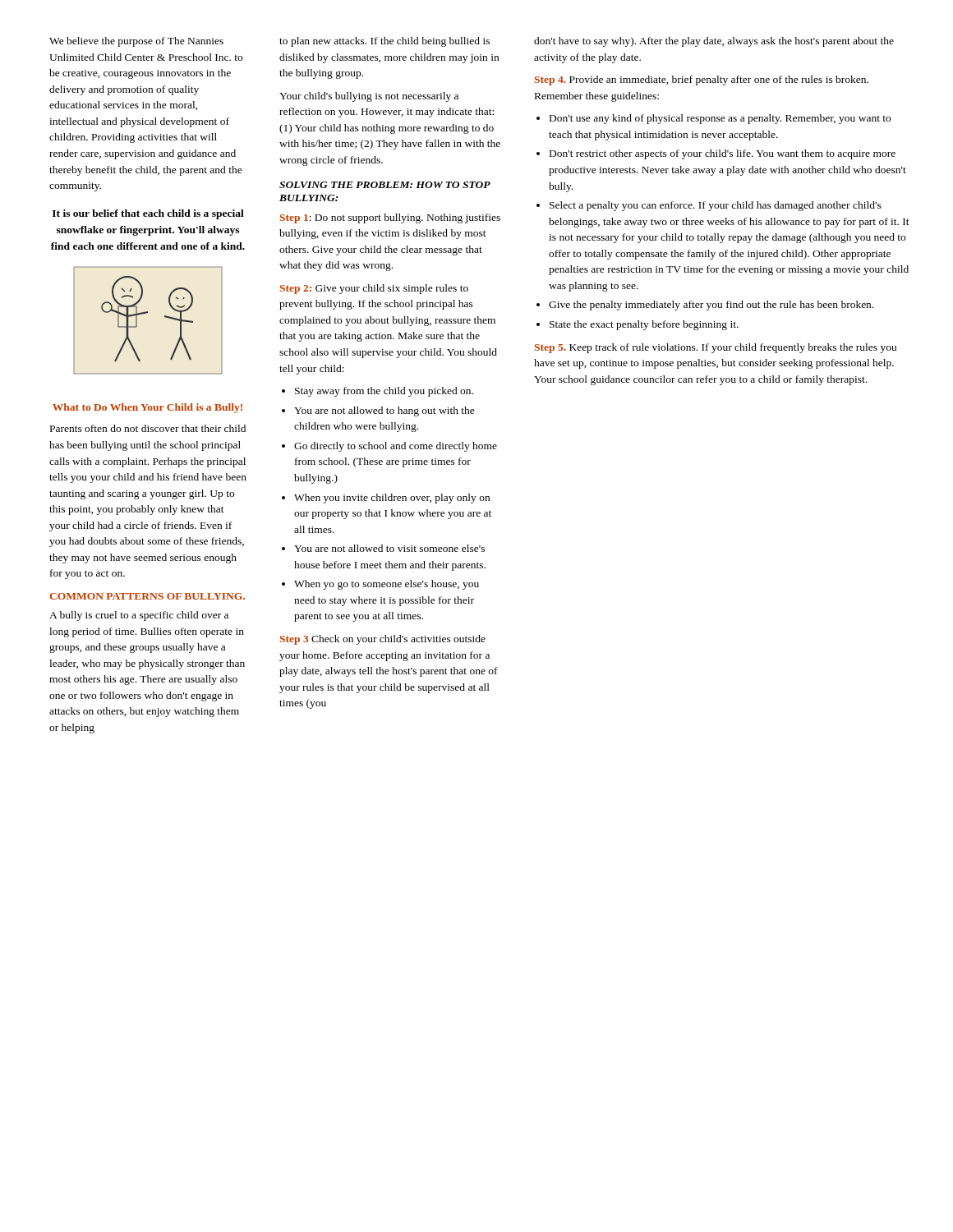Locate the text starting "When yo go to"
This screenshot has width=953, height=1232.
[398, 600]
